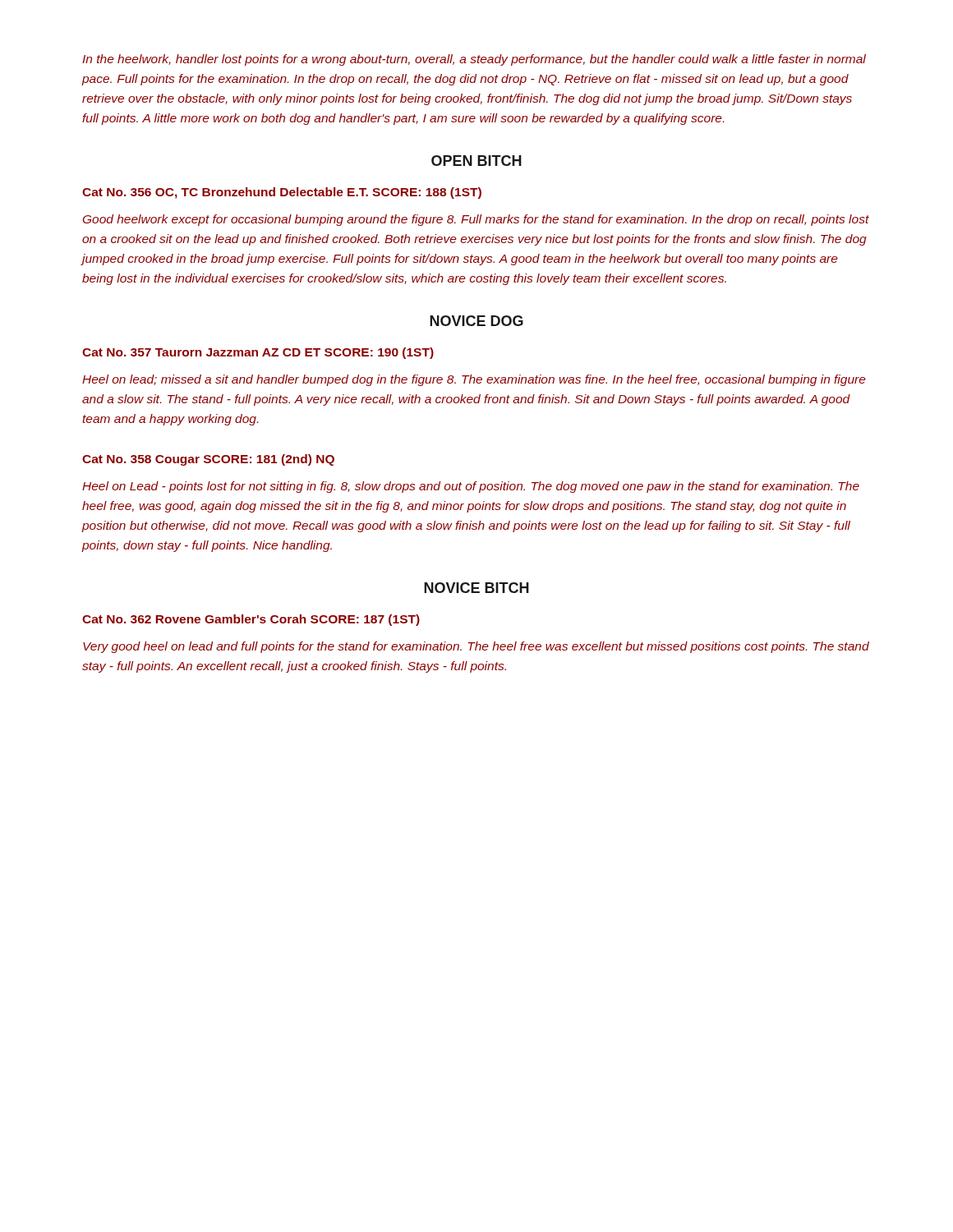Navigate to the text block starting "OPEN BITCH"
Image resolution: width=953 pixels, height=1232 pixels.
(x=476, y=161)
